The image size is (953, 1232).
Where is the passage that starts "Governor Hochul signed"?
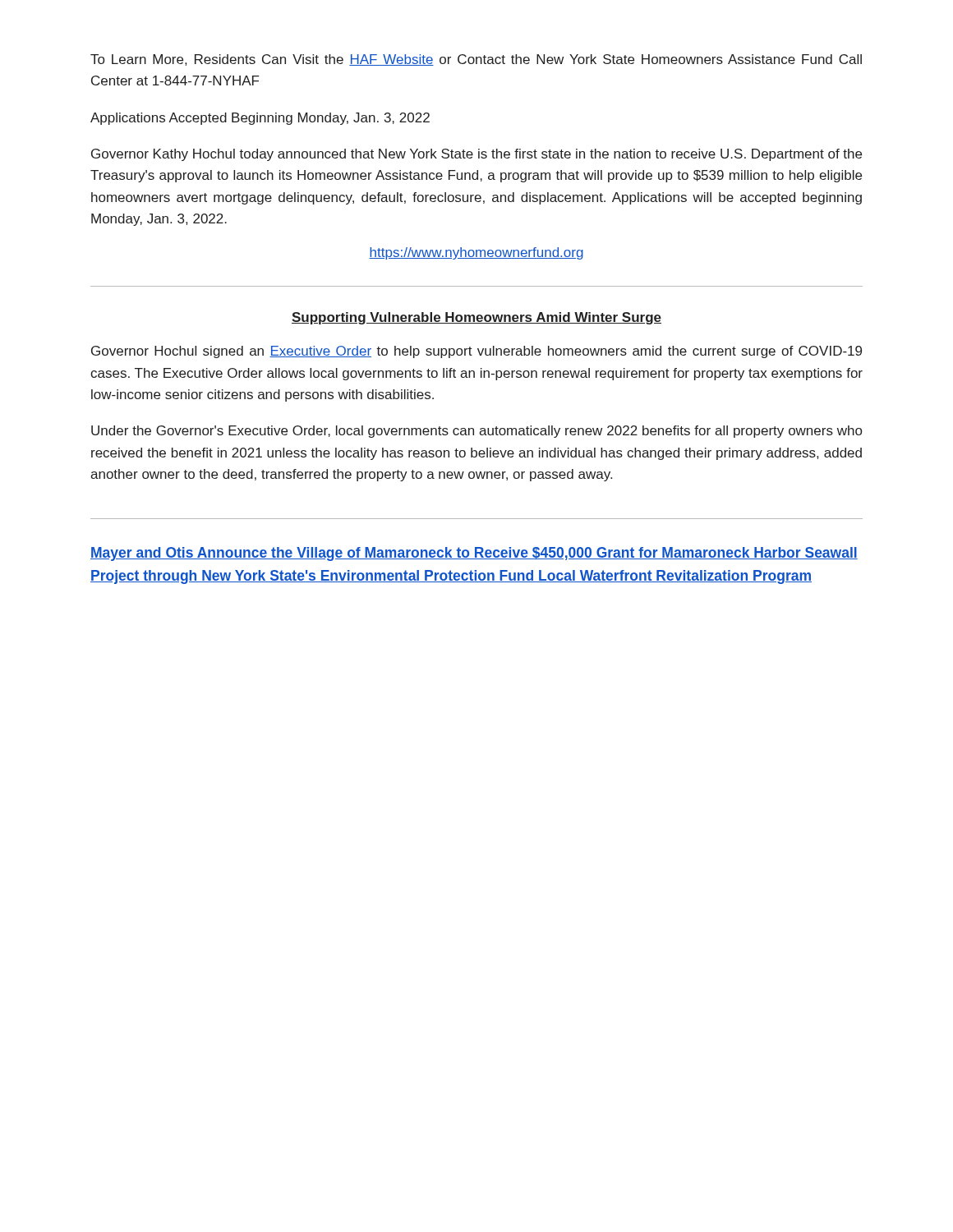[x=476, y=373]
